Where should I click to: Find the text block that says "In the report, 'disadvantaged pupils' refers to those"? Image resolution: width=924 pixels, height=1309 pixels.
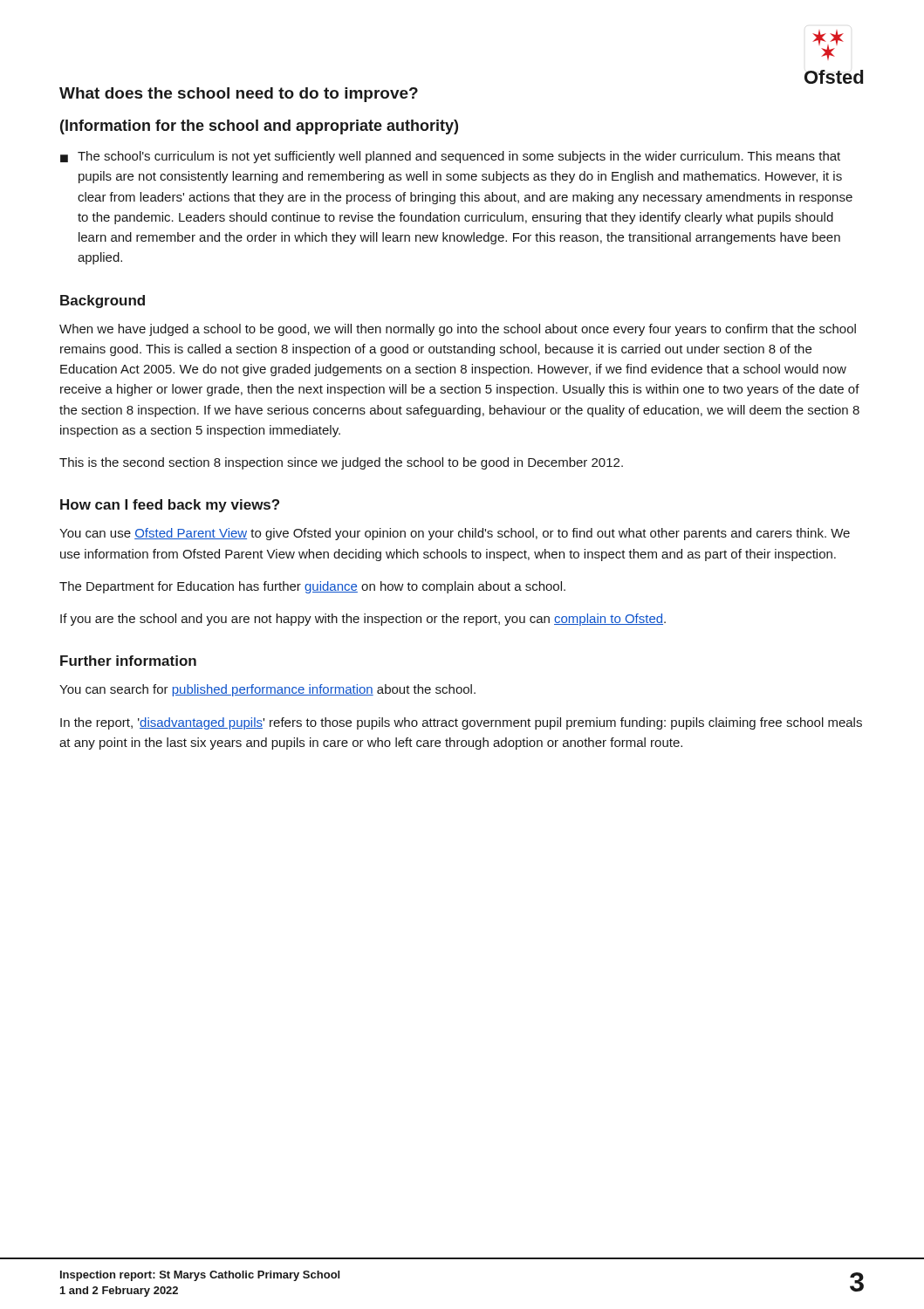(461, 732)
